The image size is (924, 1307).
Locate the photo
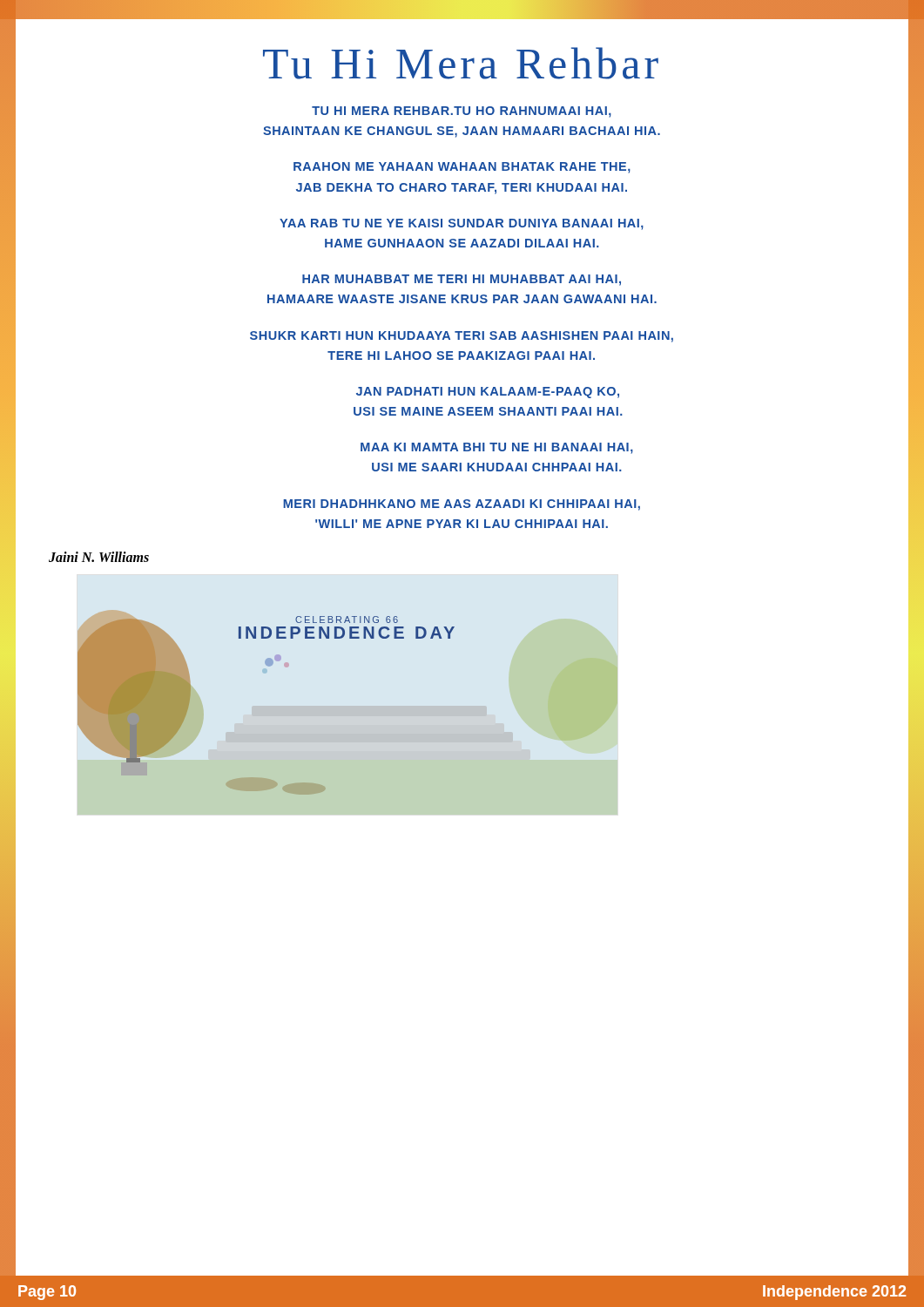(x=347, y=695)
